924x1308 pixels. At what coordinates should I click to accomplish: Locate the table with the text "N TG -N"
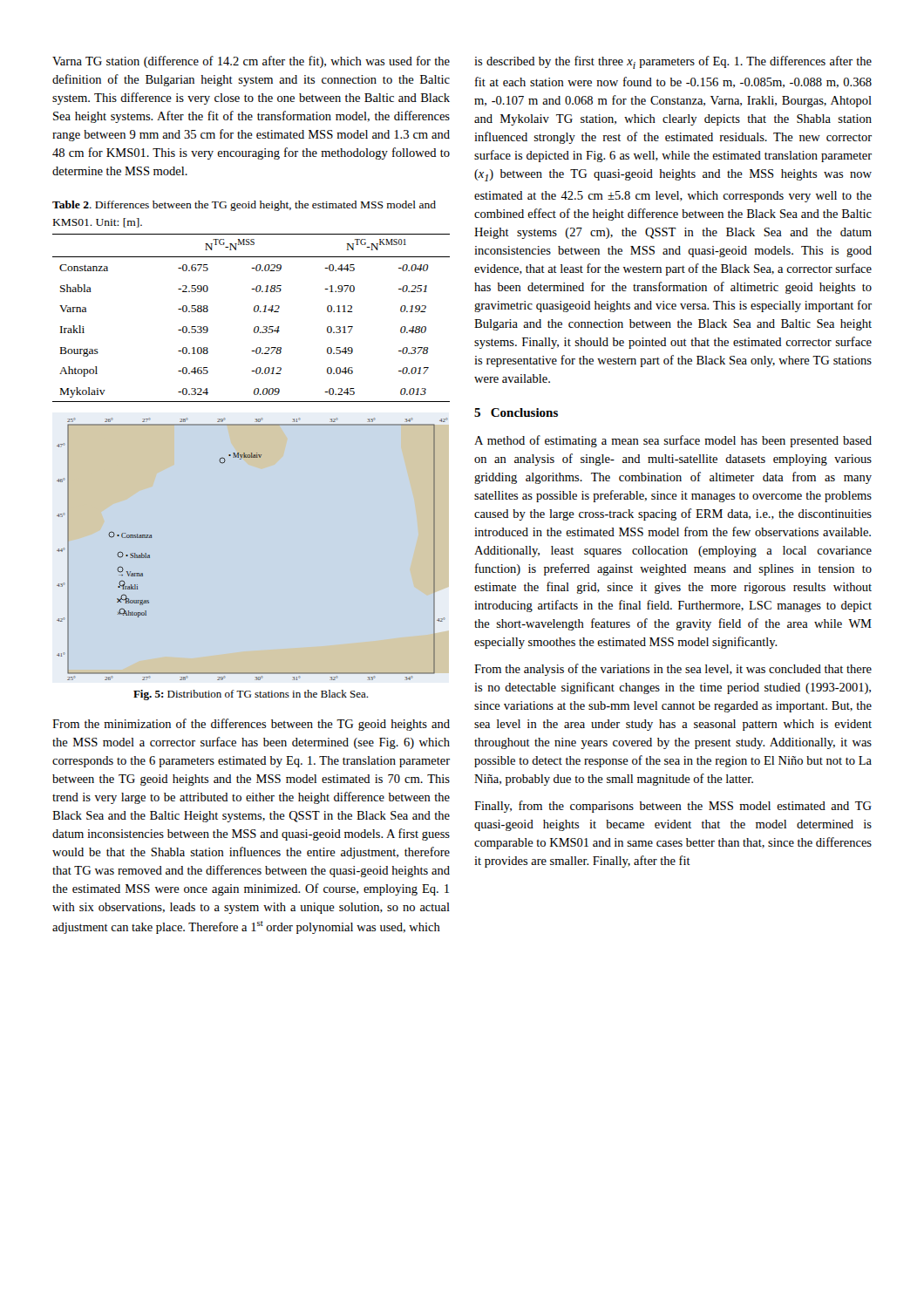tap(251, 318)
